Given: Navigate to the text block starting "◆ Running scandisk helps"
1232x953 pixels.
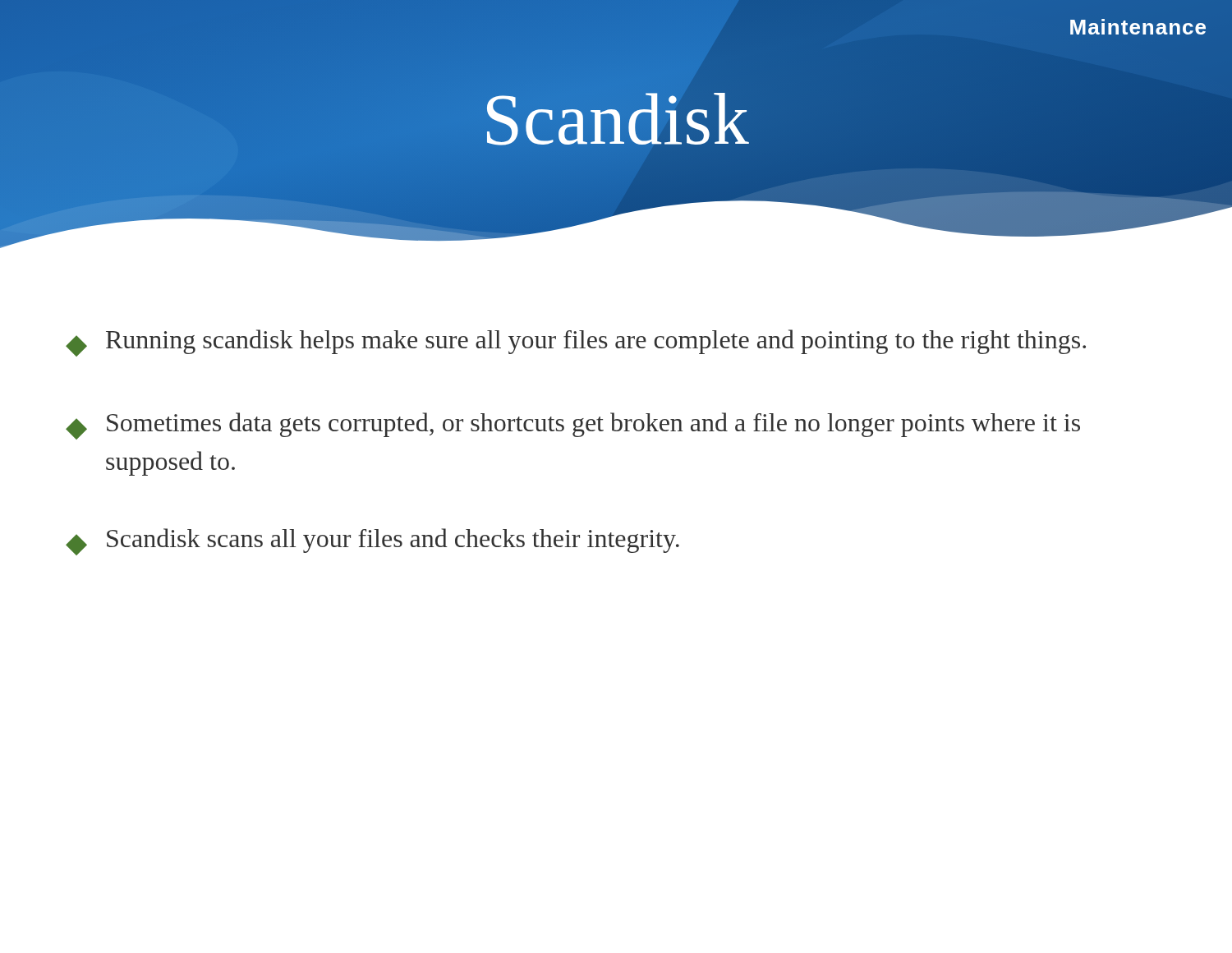Looking at the screenshot, I should (624, 342).
